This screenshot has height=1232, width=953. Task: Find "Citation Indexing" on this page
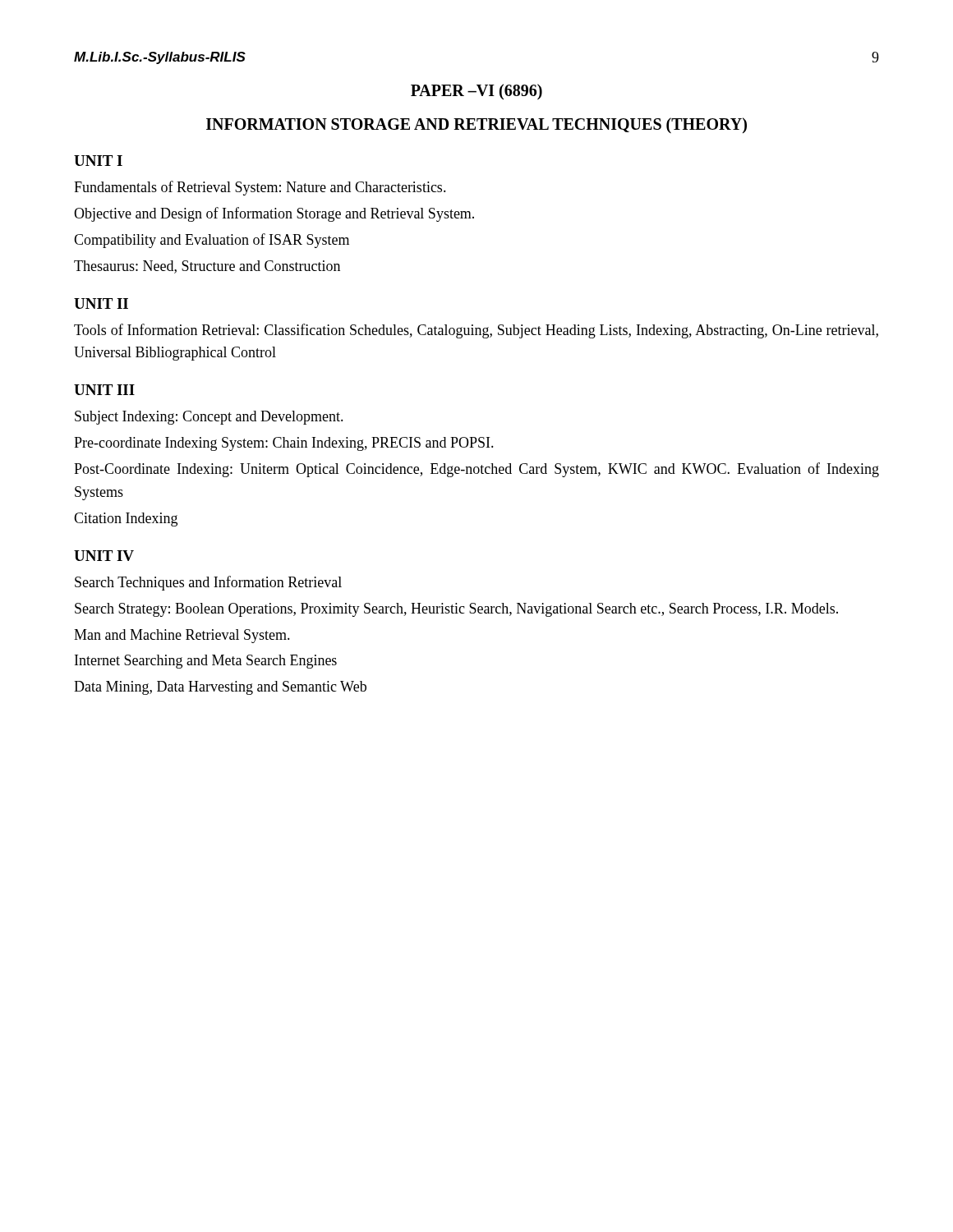(x=126, y=518)
